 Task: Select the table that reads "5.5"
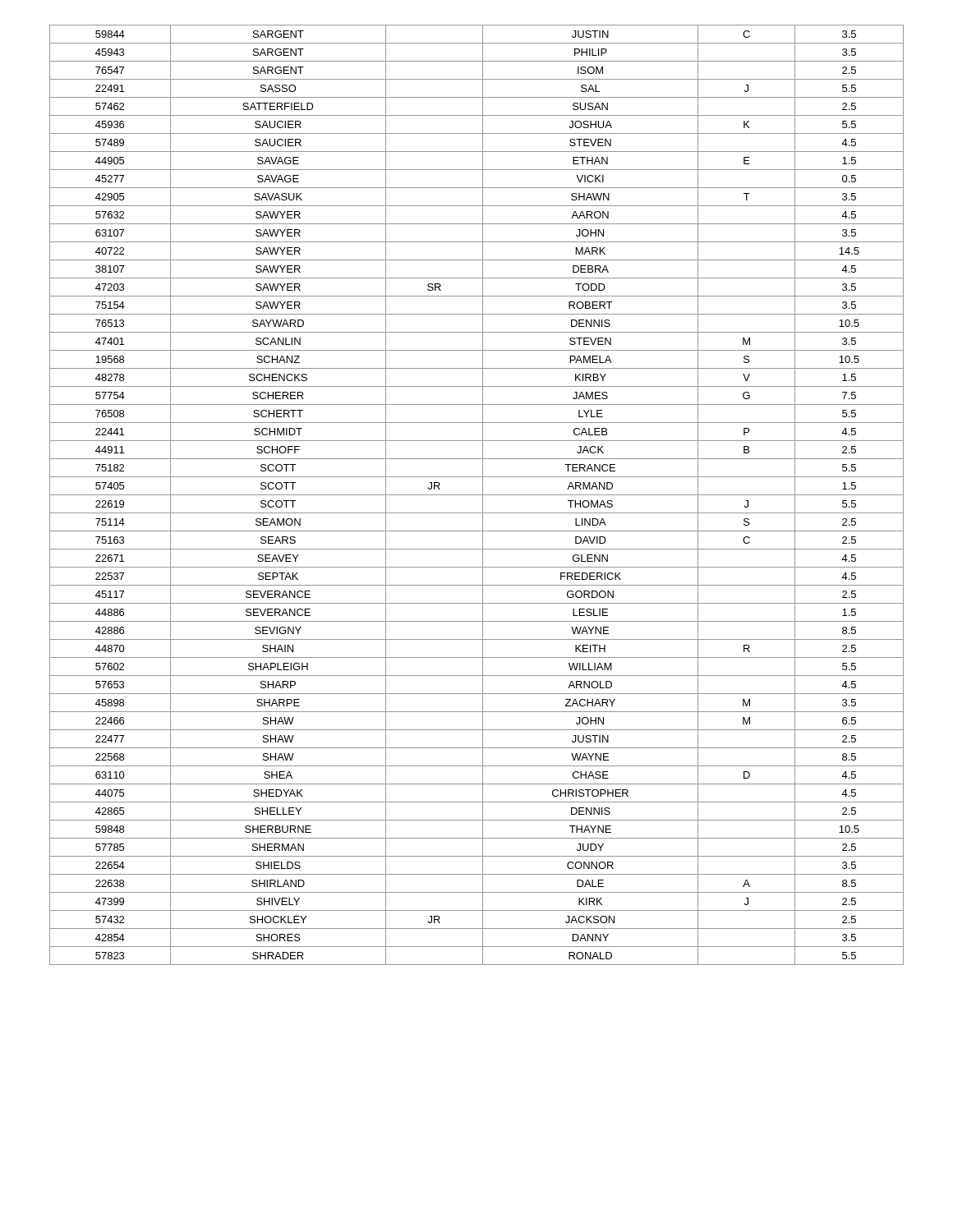coord(476,495)
